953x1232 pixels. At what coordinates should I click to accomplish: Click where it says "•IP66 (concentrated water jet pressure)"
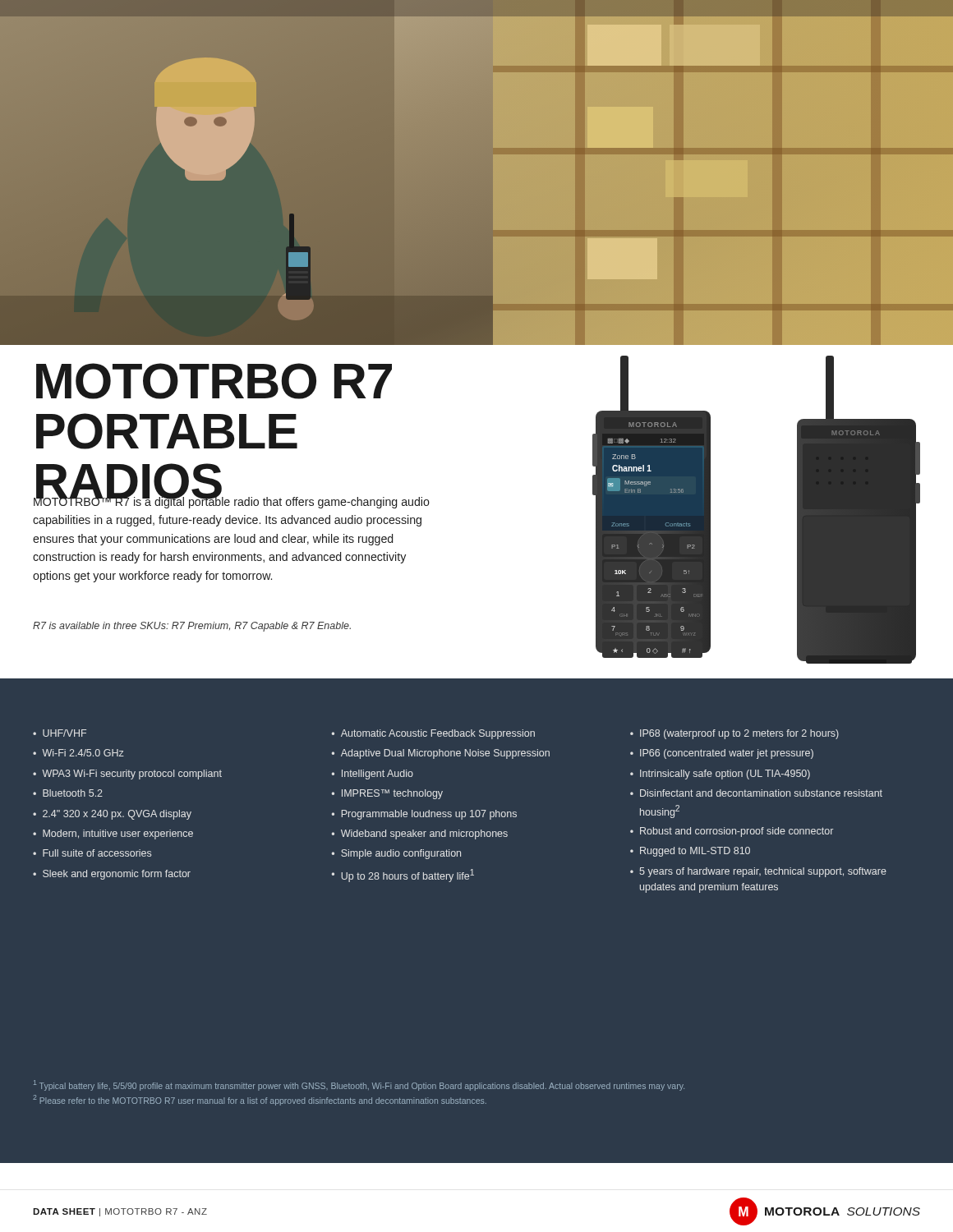[722, 754]
